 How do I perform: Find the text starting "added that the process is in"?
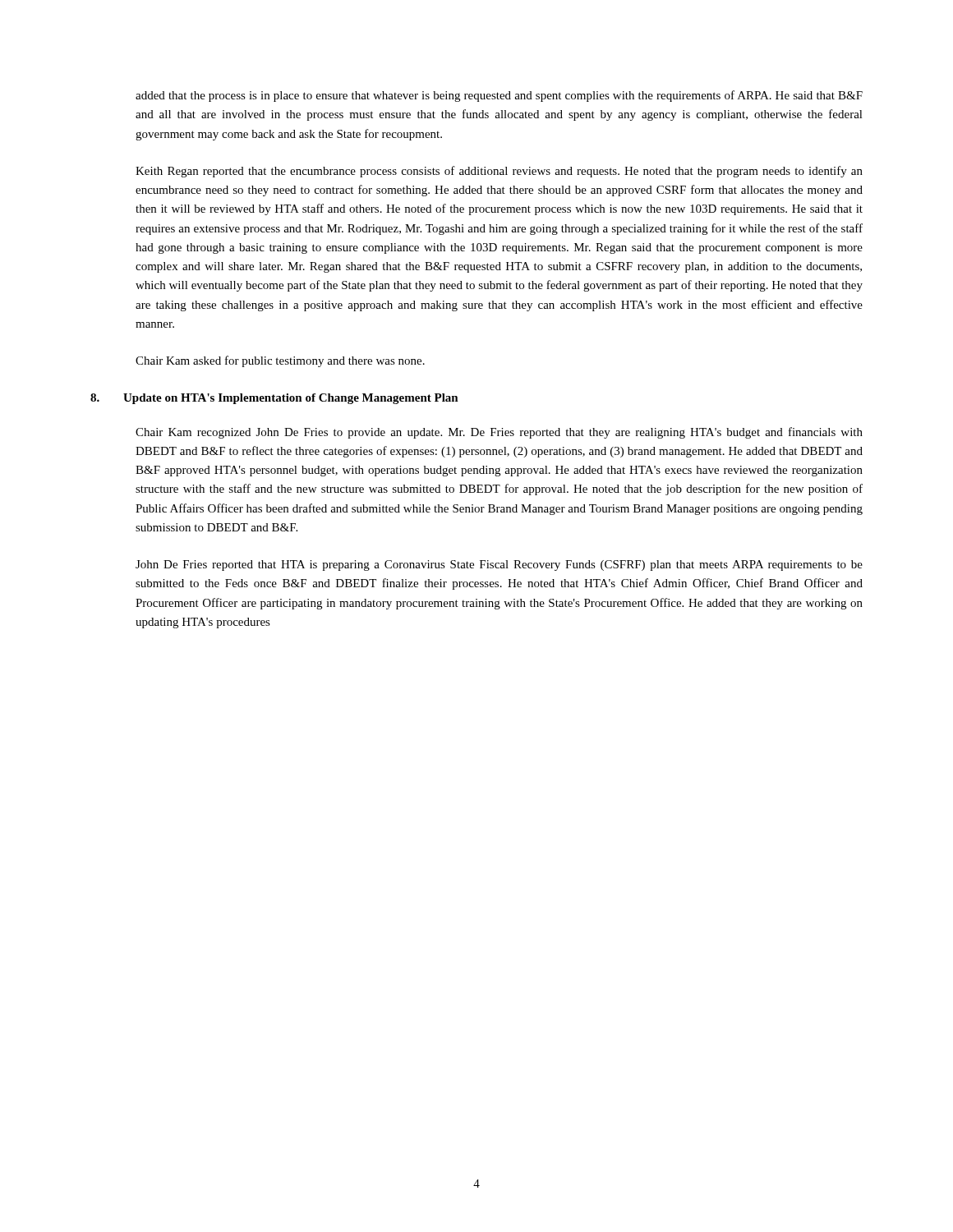coord(499,114)
